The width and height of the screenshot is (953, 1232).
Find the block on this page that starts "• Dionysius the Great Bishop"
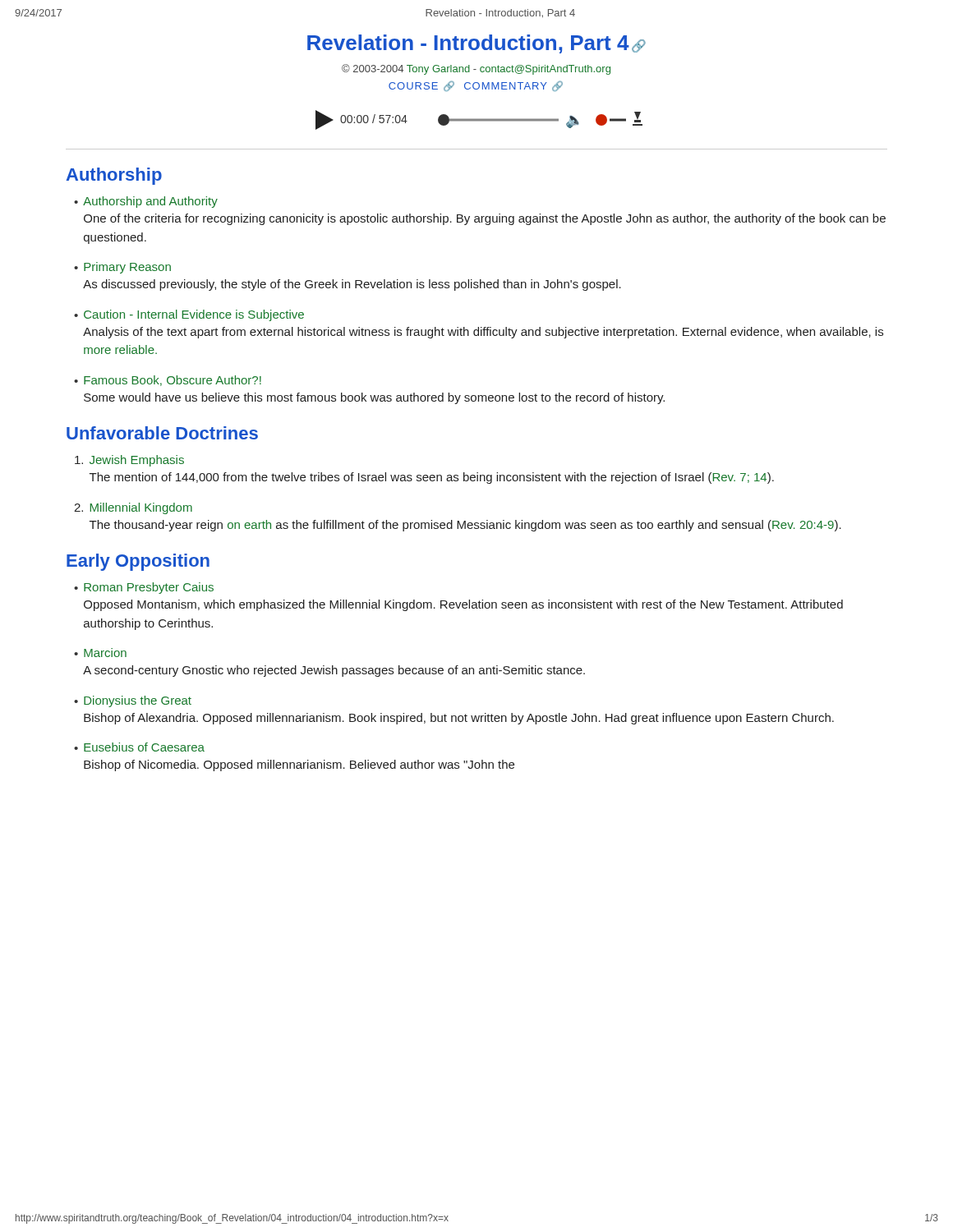(481, 710)
